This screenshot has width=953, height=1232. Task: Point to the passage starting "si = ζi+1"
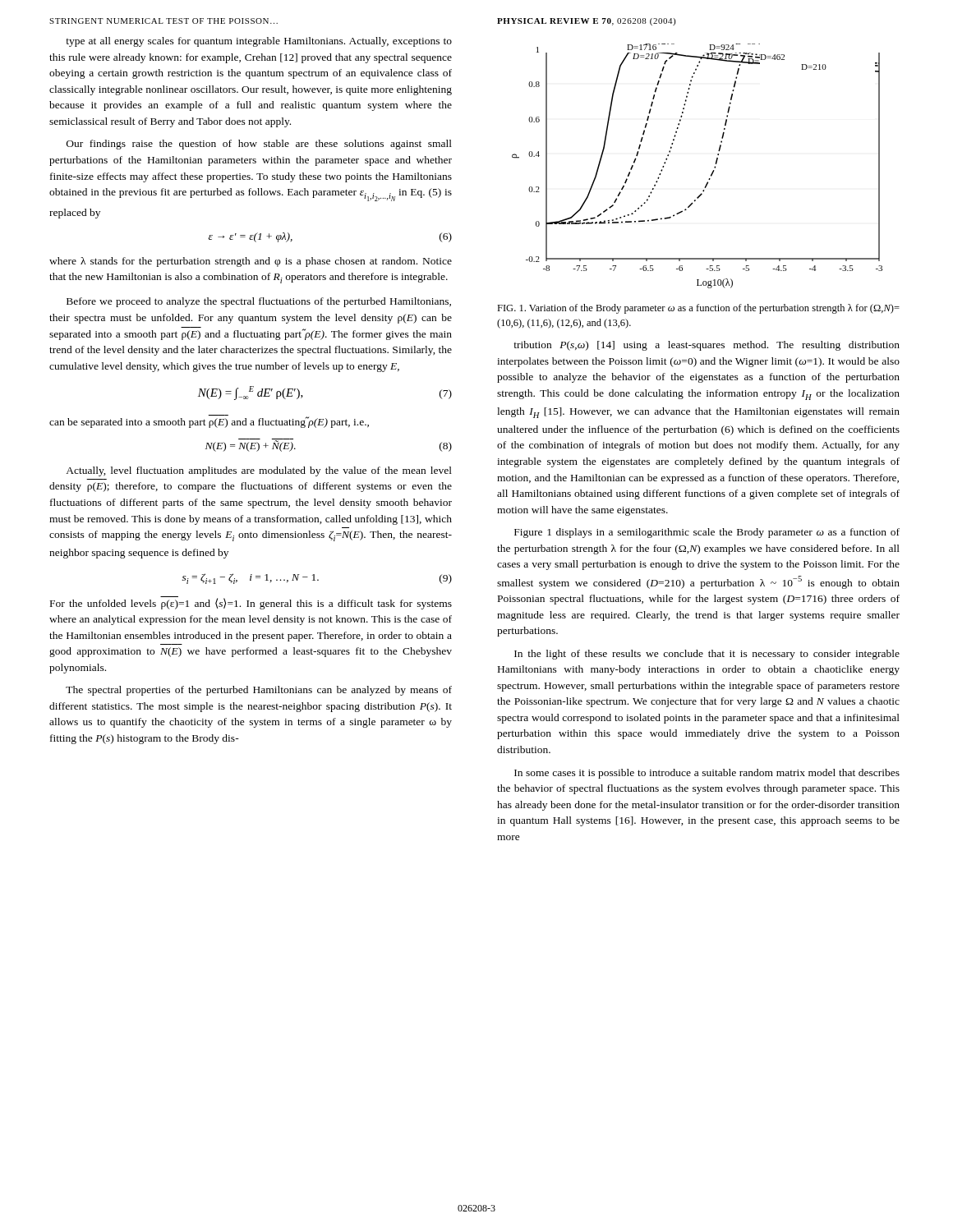[x=317, y=578]
